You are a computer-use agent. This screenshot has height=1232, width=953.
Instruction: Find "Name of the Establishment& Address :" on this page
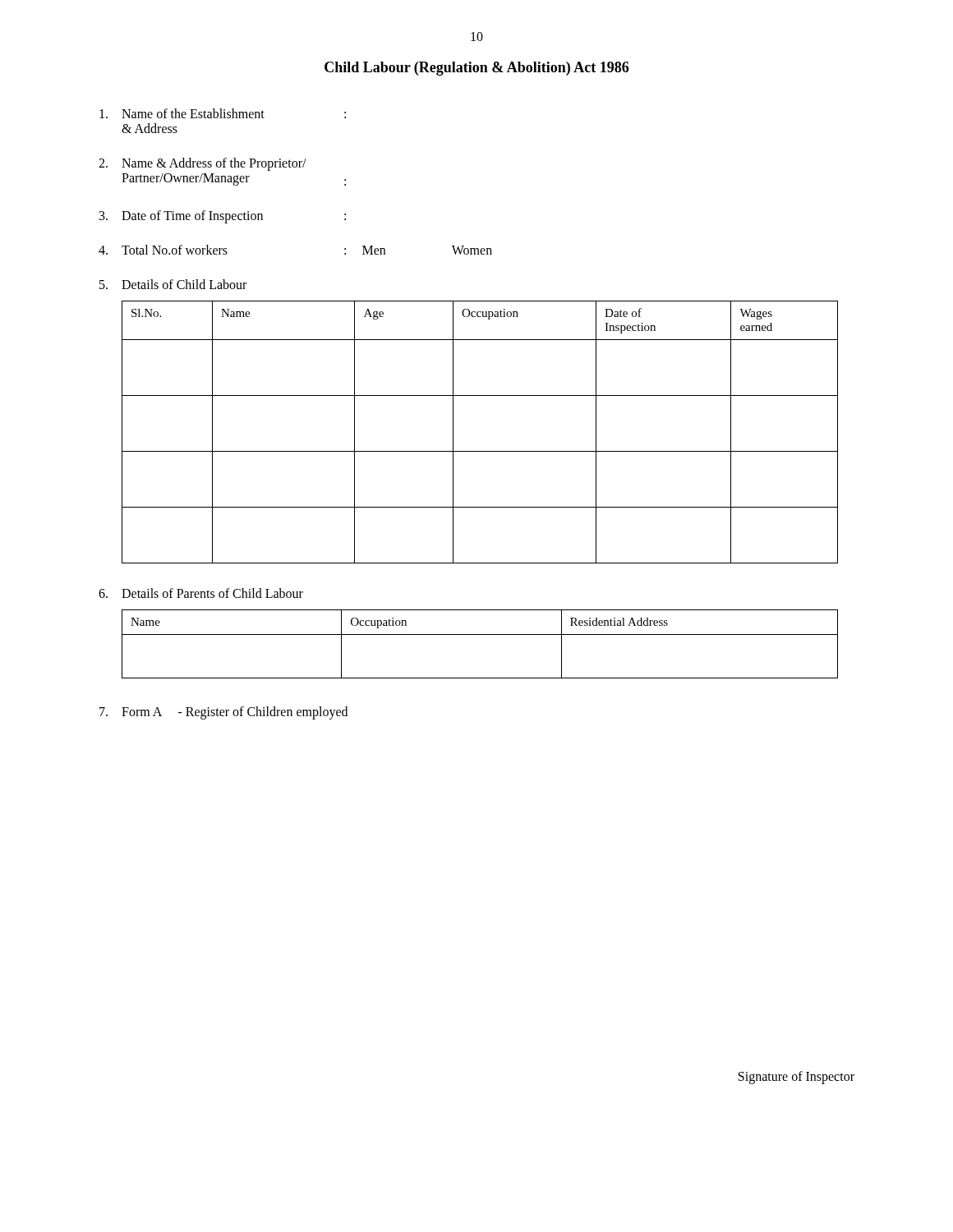[223, 122]
